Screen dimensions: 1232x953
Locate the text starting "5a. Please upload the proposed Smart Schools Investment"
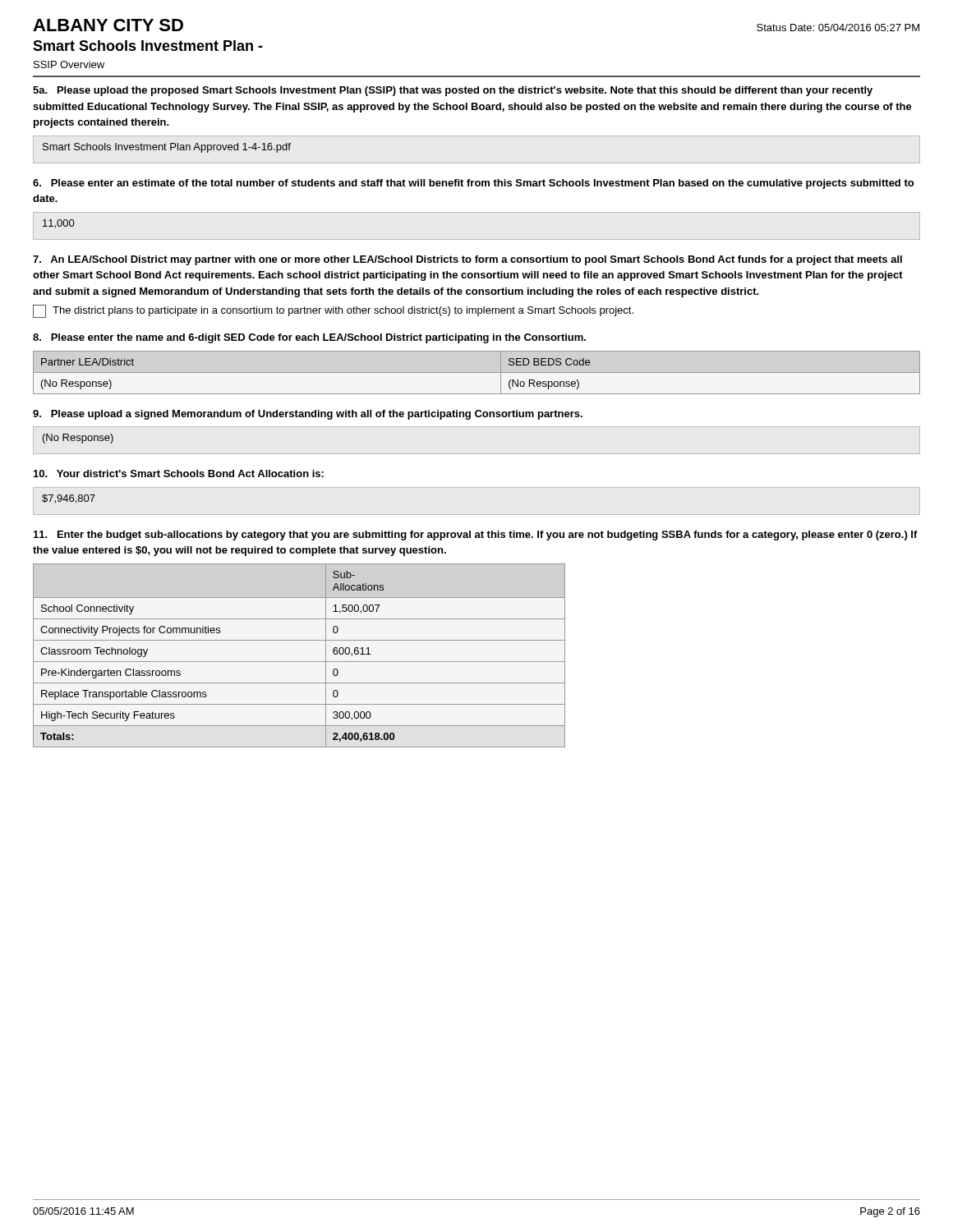pyautogui.click(x=472, y=106)
